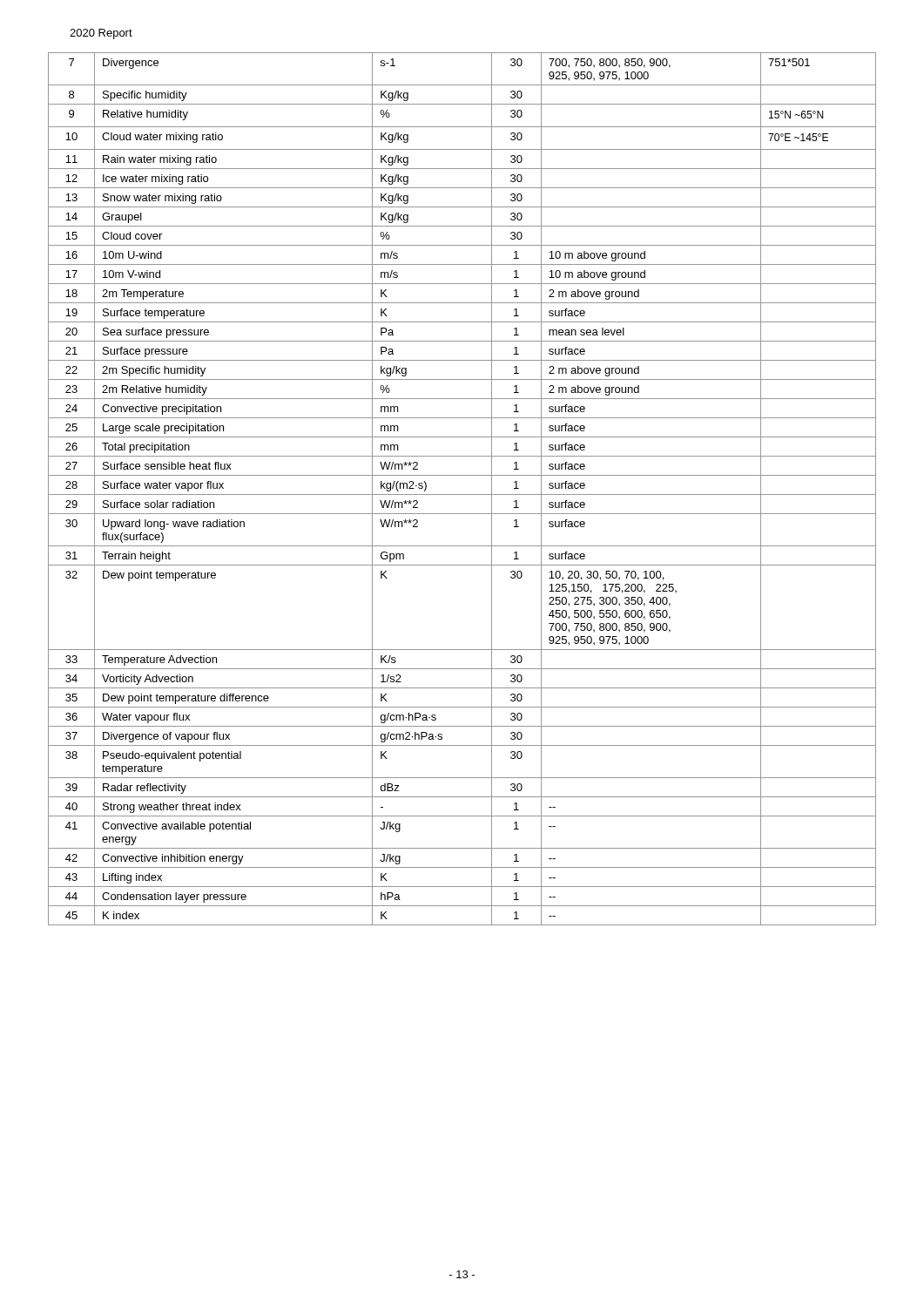The height and width of the screenshot is (1307, 924).
Task: Click on the table containing "Sea surface pressure"
Action: coord(462,489)
